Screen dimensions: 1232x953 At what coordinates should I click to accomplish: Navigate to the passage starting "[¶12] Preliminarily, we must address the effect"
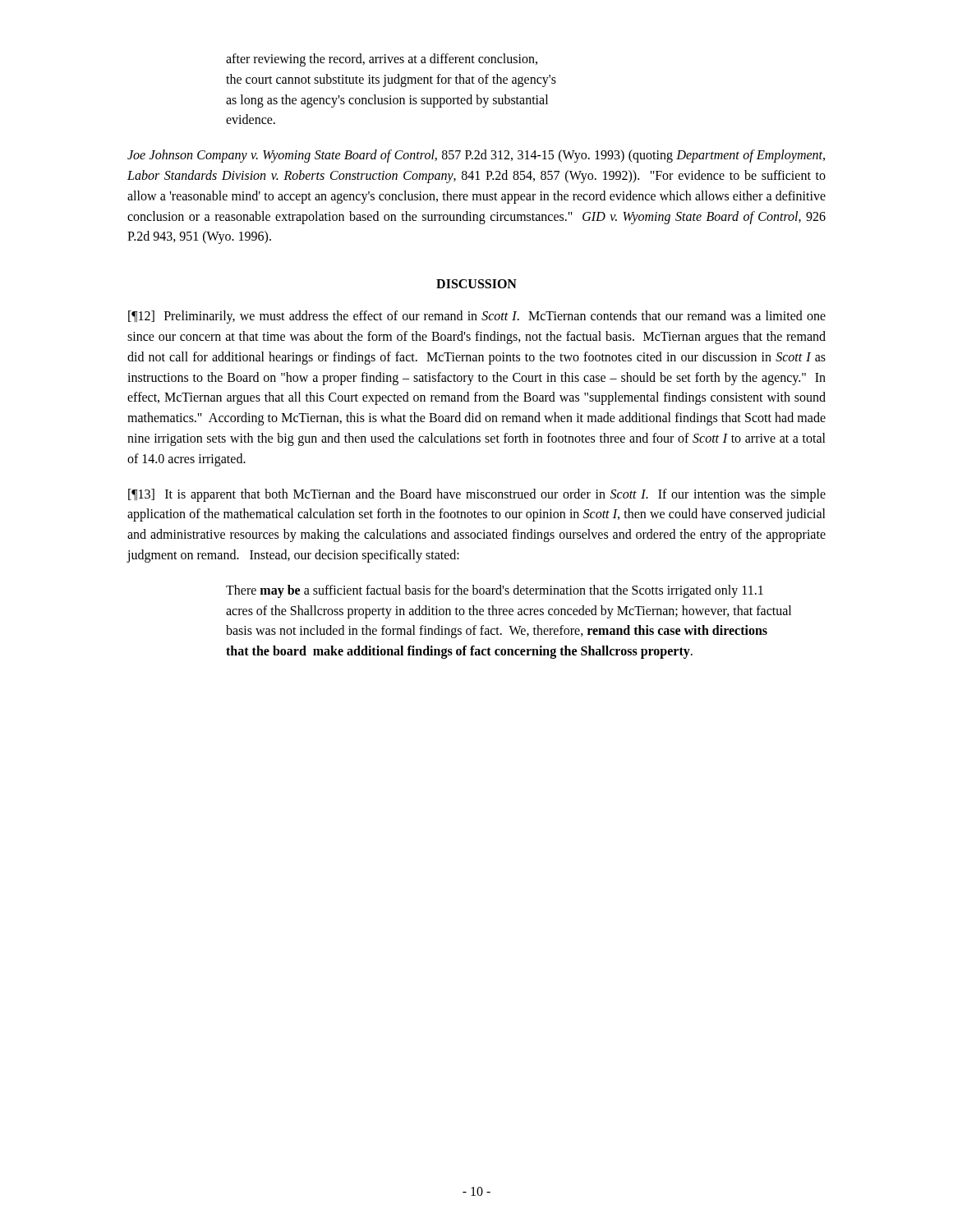click(x=476, y=388)
